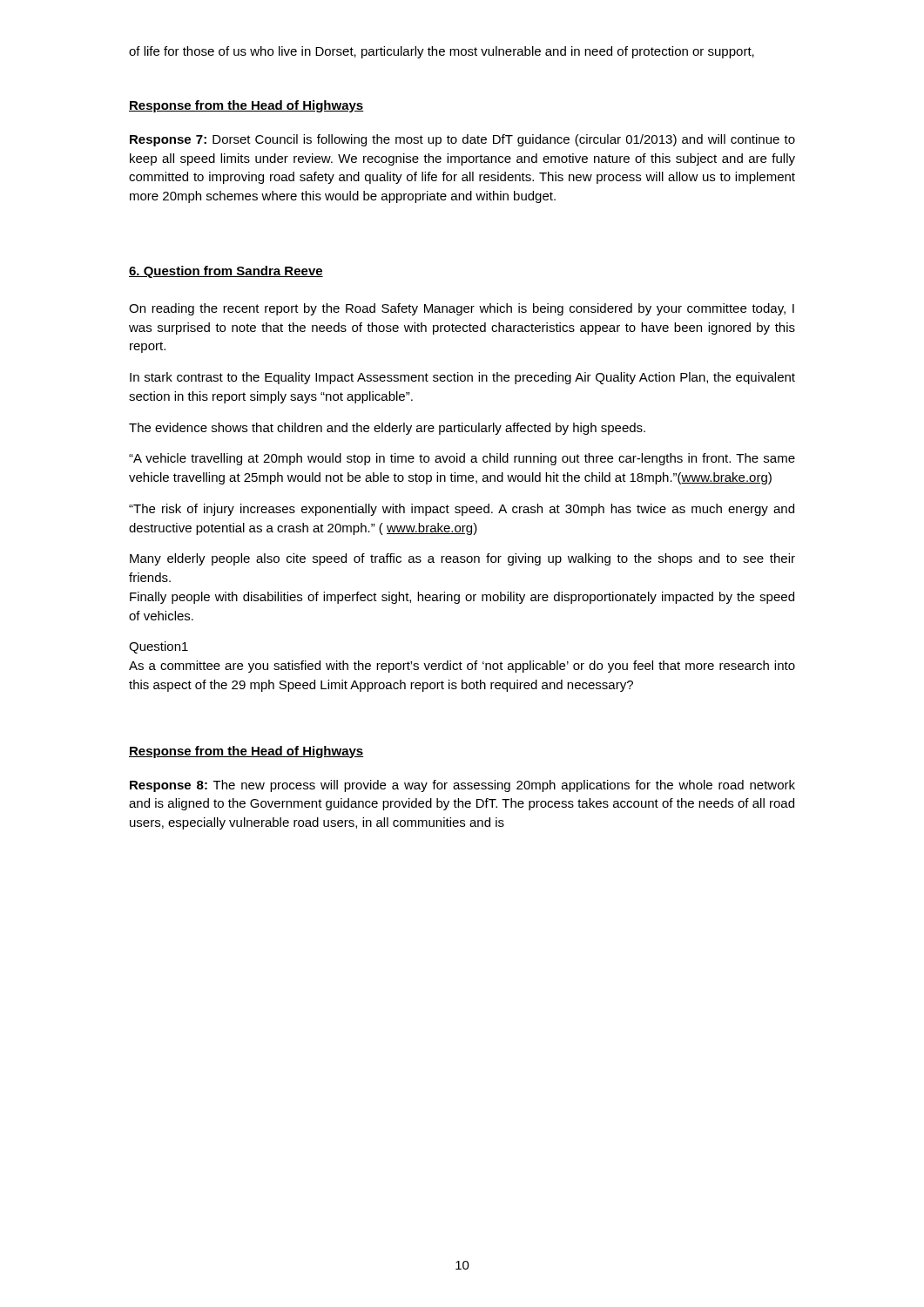Point to the text block starting "The evidence shows"
The width and height of the screenshot is (924, 1307).
[x=388, y=427]
